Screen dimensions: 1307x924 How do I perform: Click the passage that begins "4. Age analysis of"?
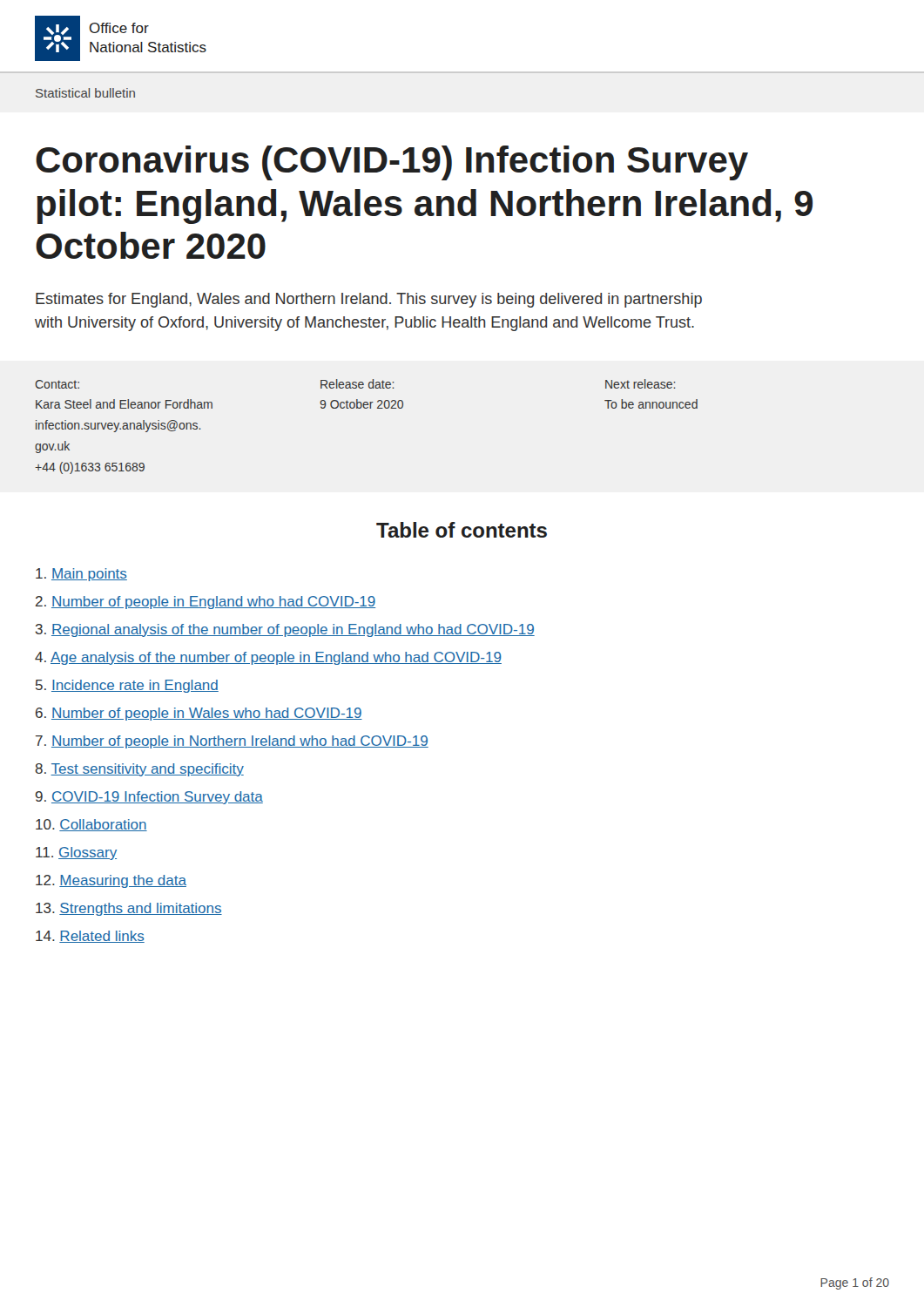click(268, 657)
